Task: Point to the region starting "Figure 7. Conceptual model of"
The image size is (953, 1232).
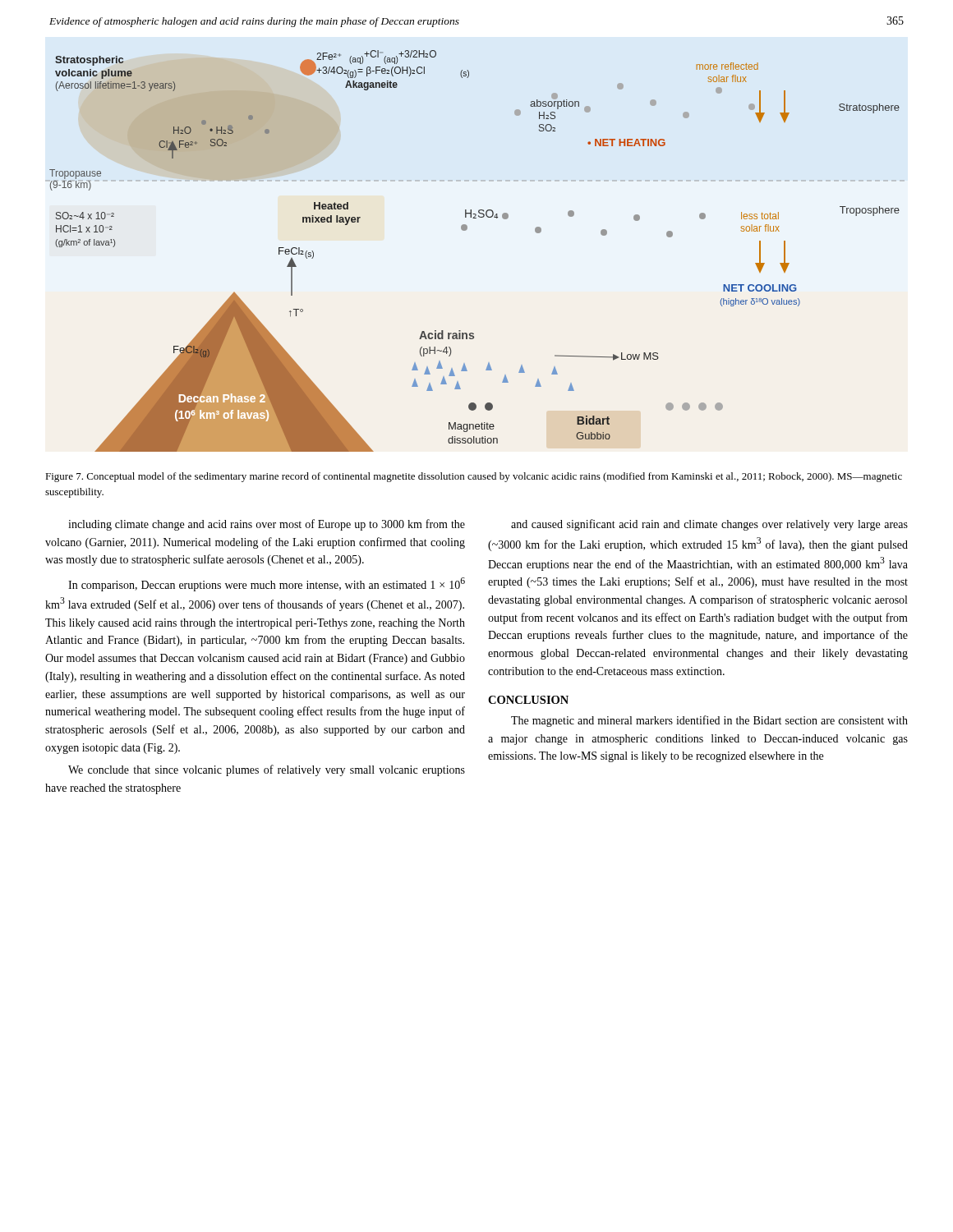Action: coord(476,484)
